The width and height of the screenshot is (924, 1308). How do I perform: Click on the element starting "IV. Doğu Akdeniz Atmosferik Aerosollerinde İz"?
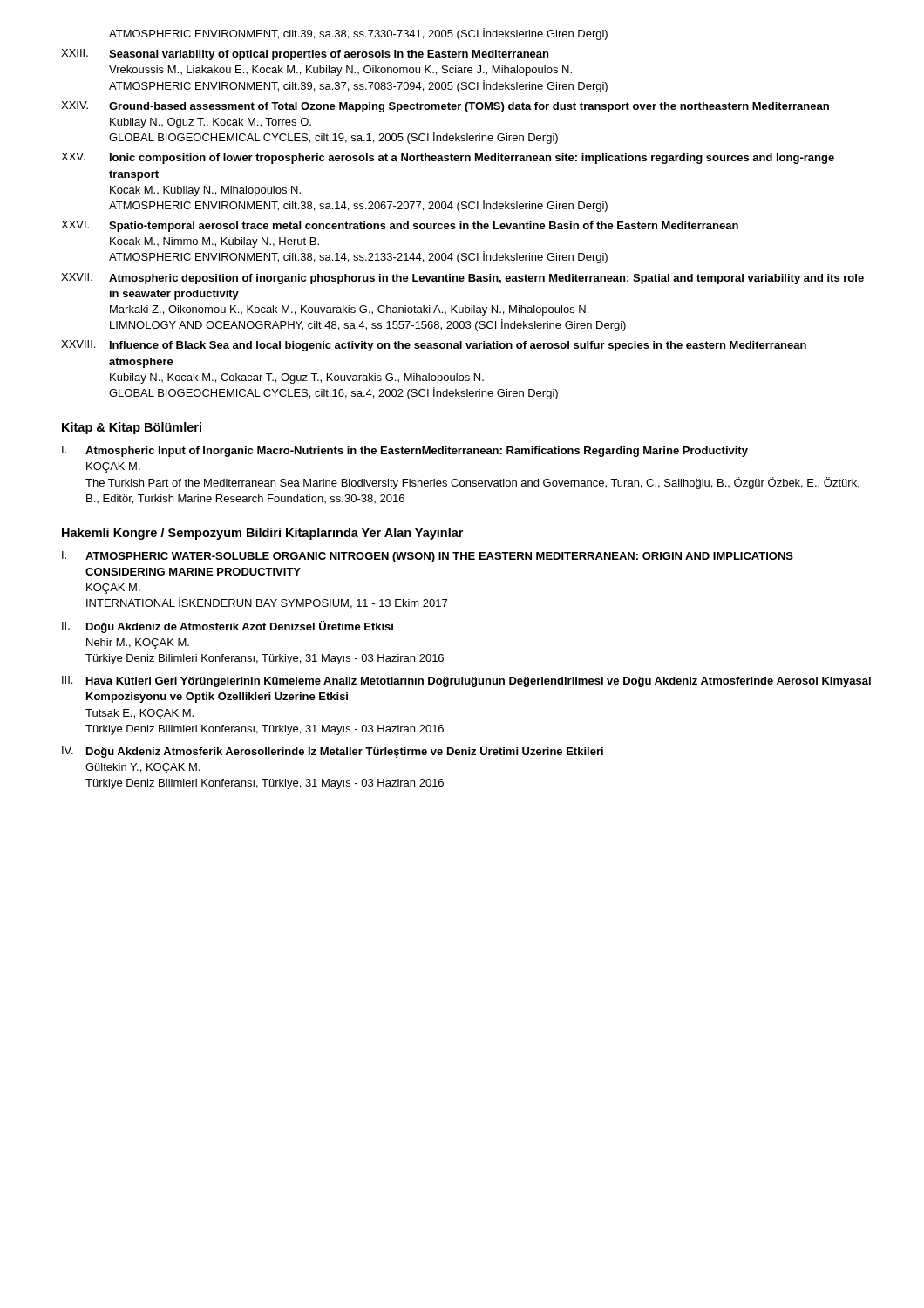pyautogui.click(x=333, y=752)
